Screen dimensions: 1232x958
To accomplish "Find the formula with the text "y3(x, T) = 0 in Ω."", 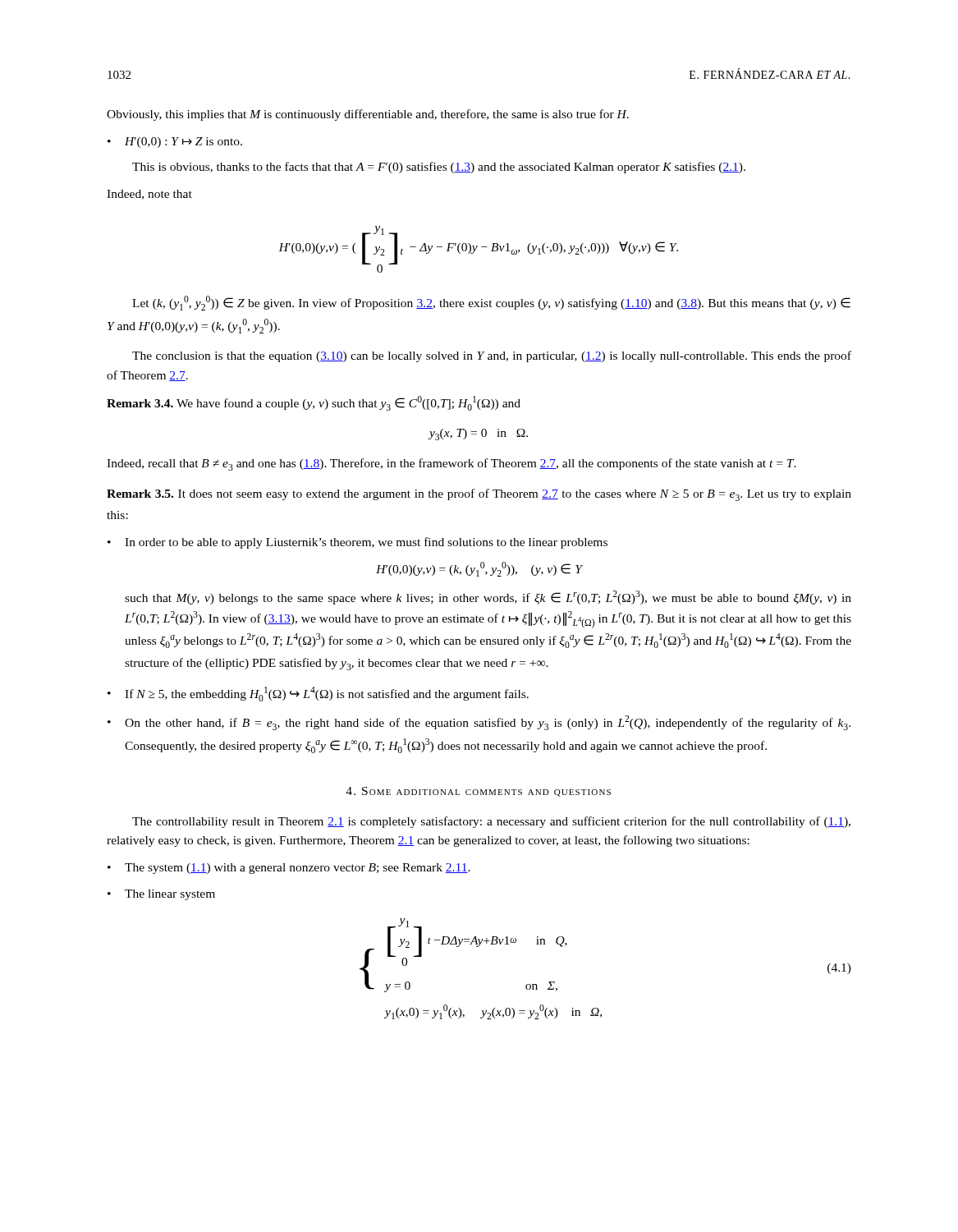I will (x=479, y=434).
